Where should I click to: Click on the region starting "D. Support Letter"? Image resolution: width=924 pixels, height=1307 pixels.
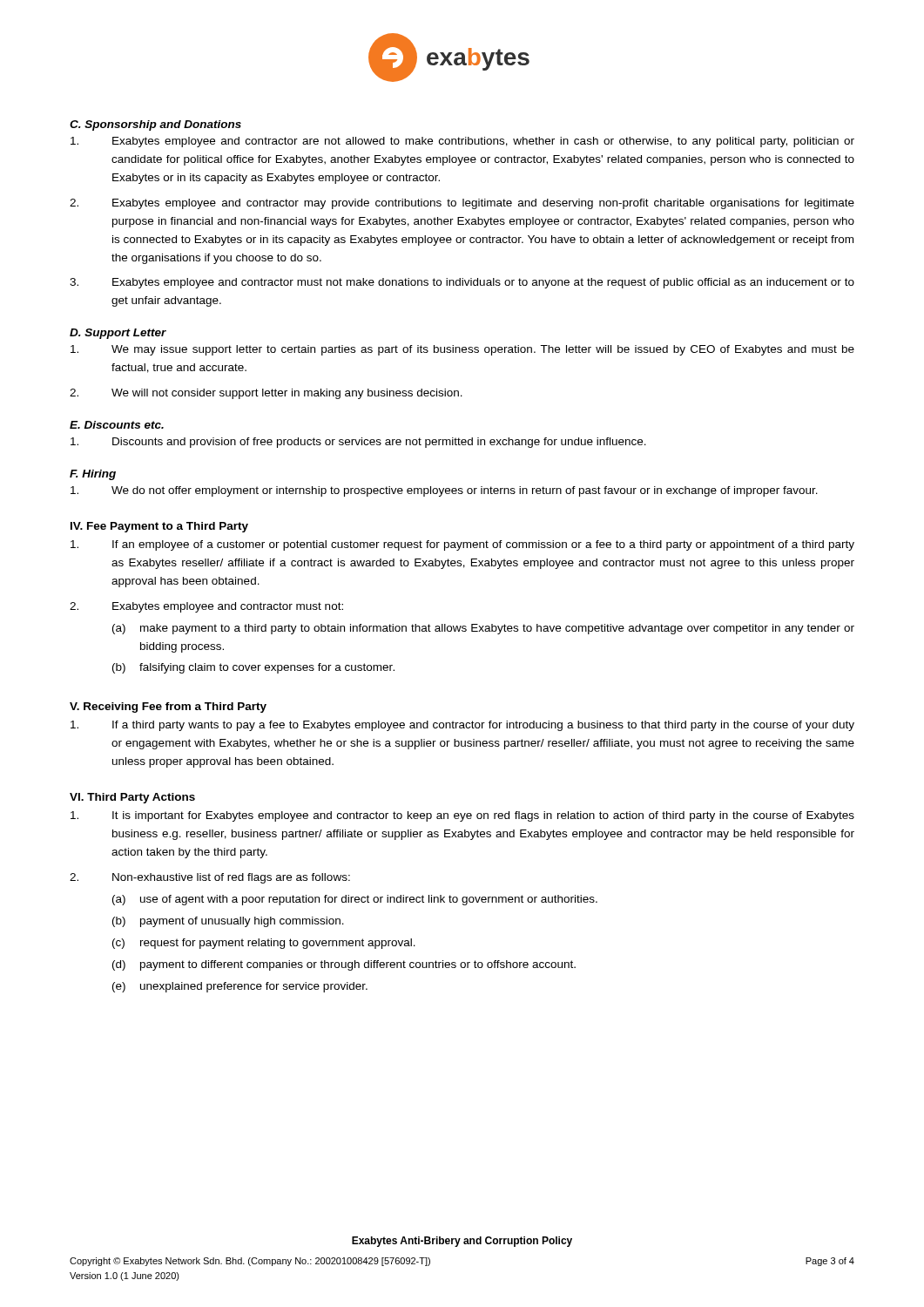pos(118,333)
